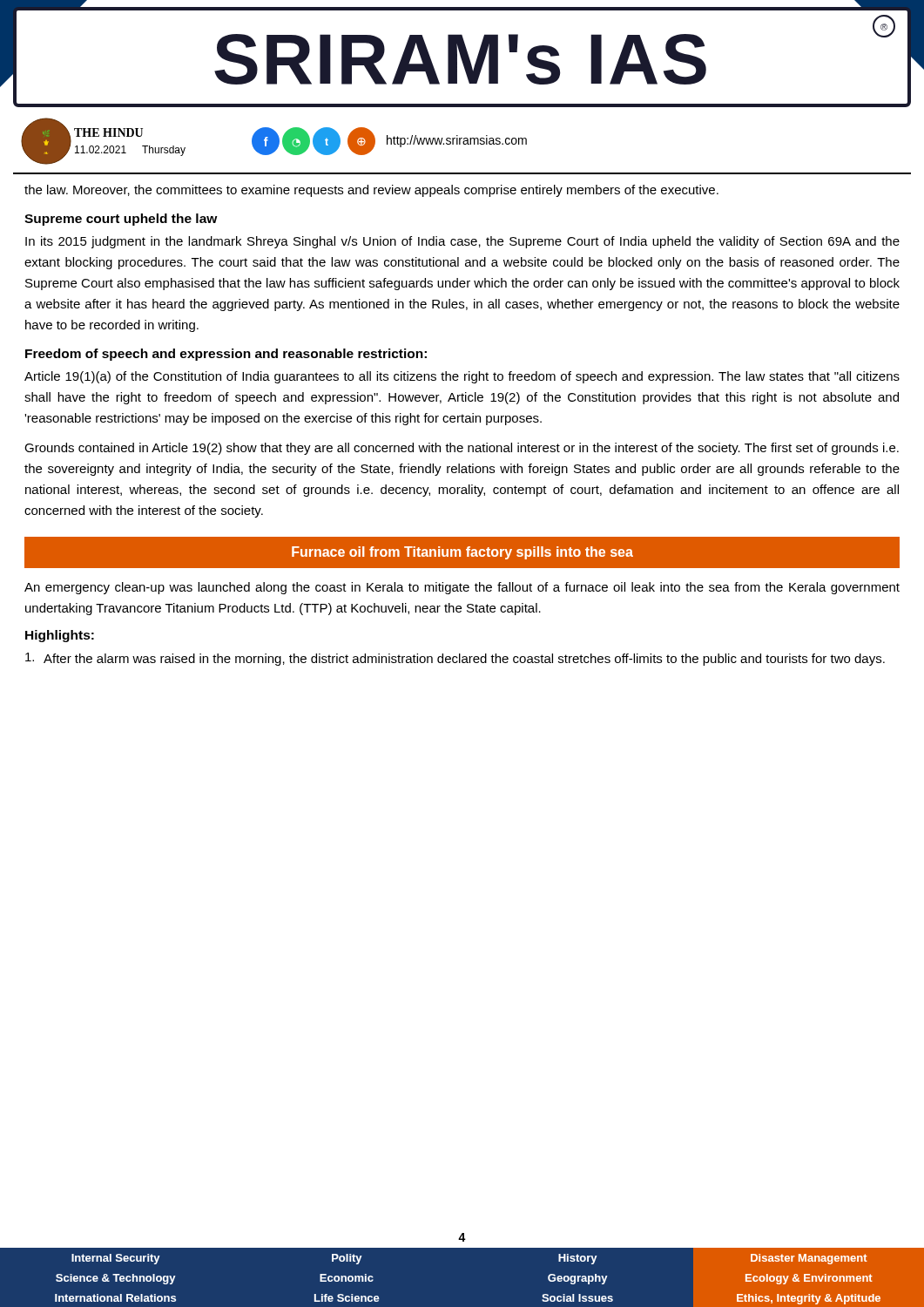Locate the text block starting "After the alarm"
This screenshot has width=924, height=1307.
pyautogui.click(x=455, y=659)
